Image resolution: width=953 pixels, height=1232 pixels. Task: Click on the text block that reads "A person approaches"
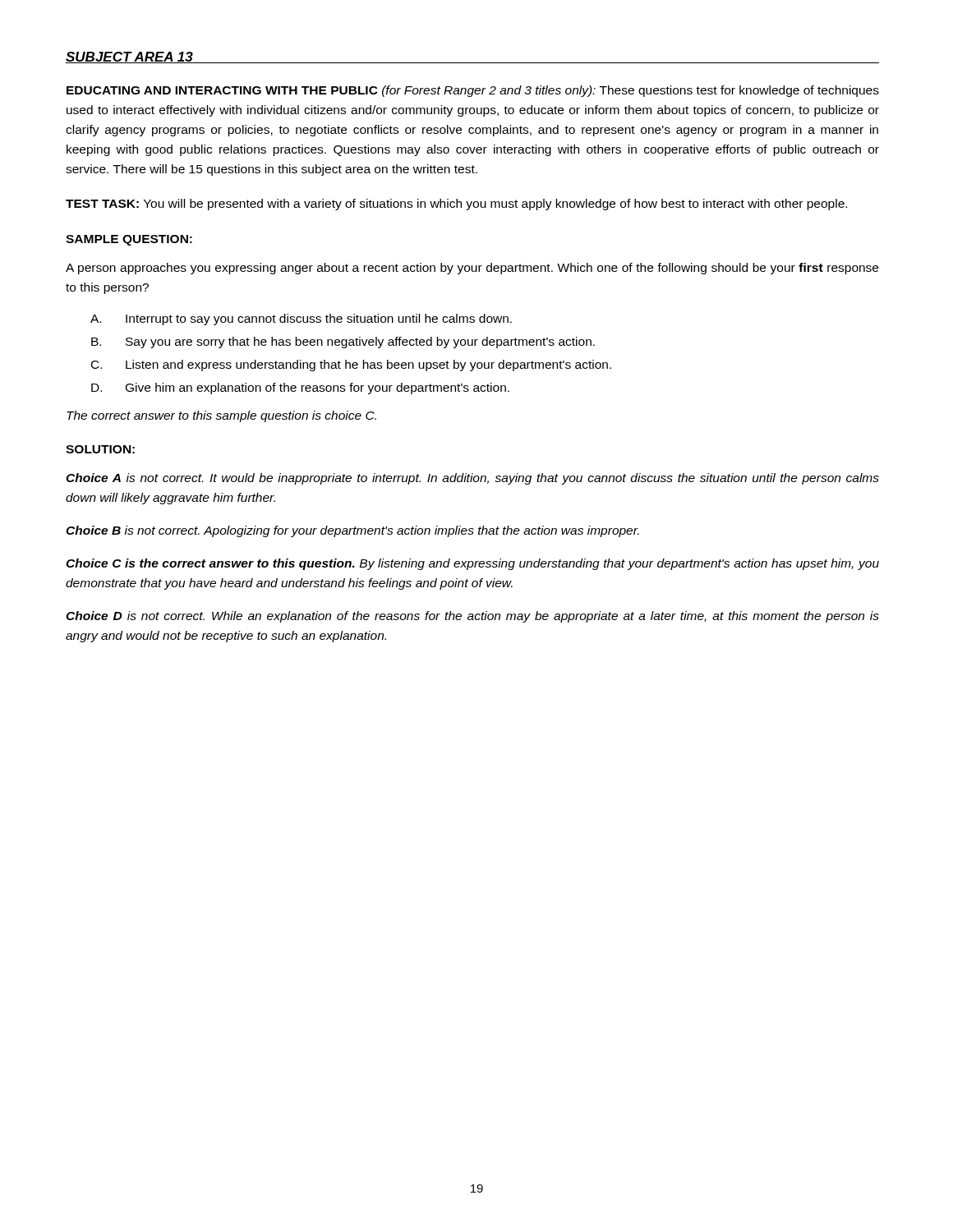[x=472, y=277]
